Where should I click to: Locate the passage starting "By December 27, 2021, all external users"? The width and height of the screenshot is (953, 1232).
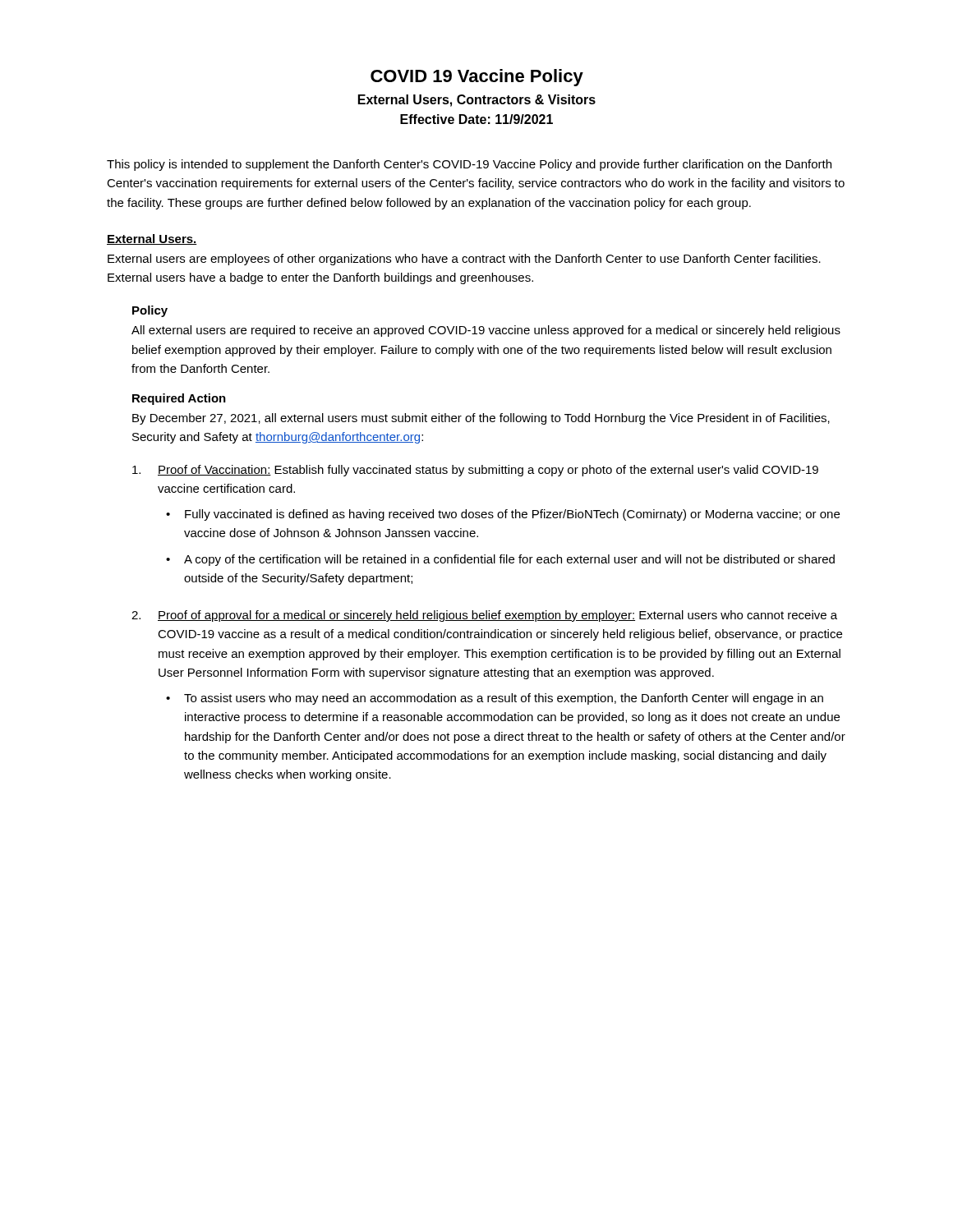coord(481,427)
